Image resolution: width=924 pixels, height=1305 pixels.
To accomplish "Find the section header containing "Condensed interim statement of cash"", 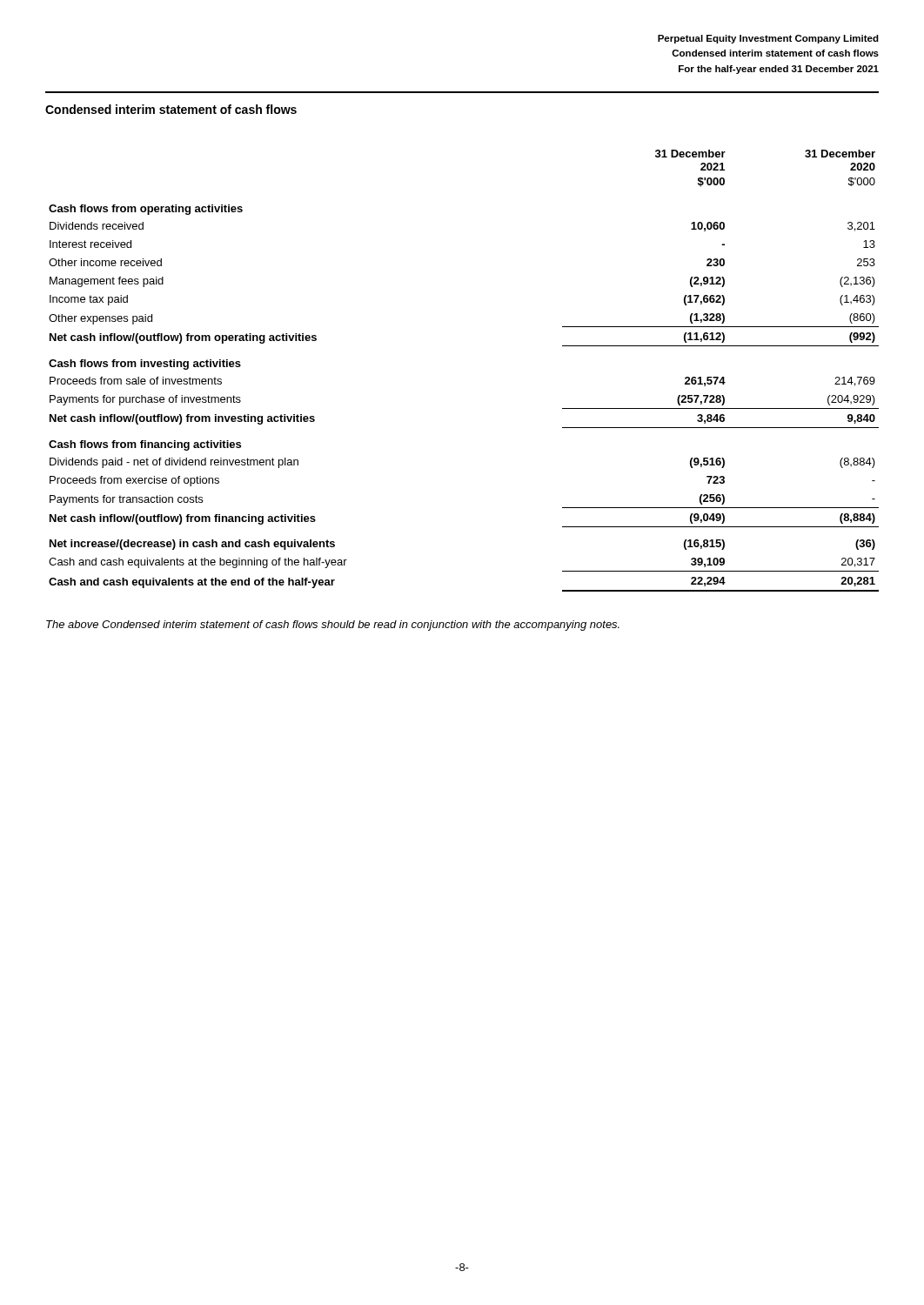I will pos(171,110).
